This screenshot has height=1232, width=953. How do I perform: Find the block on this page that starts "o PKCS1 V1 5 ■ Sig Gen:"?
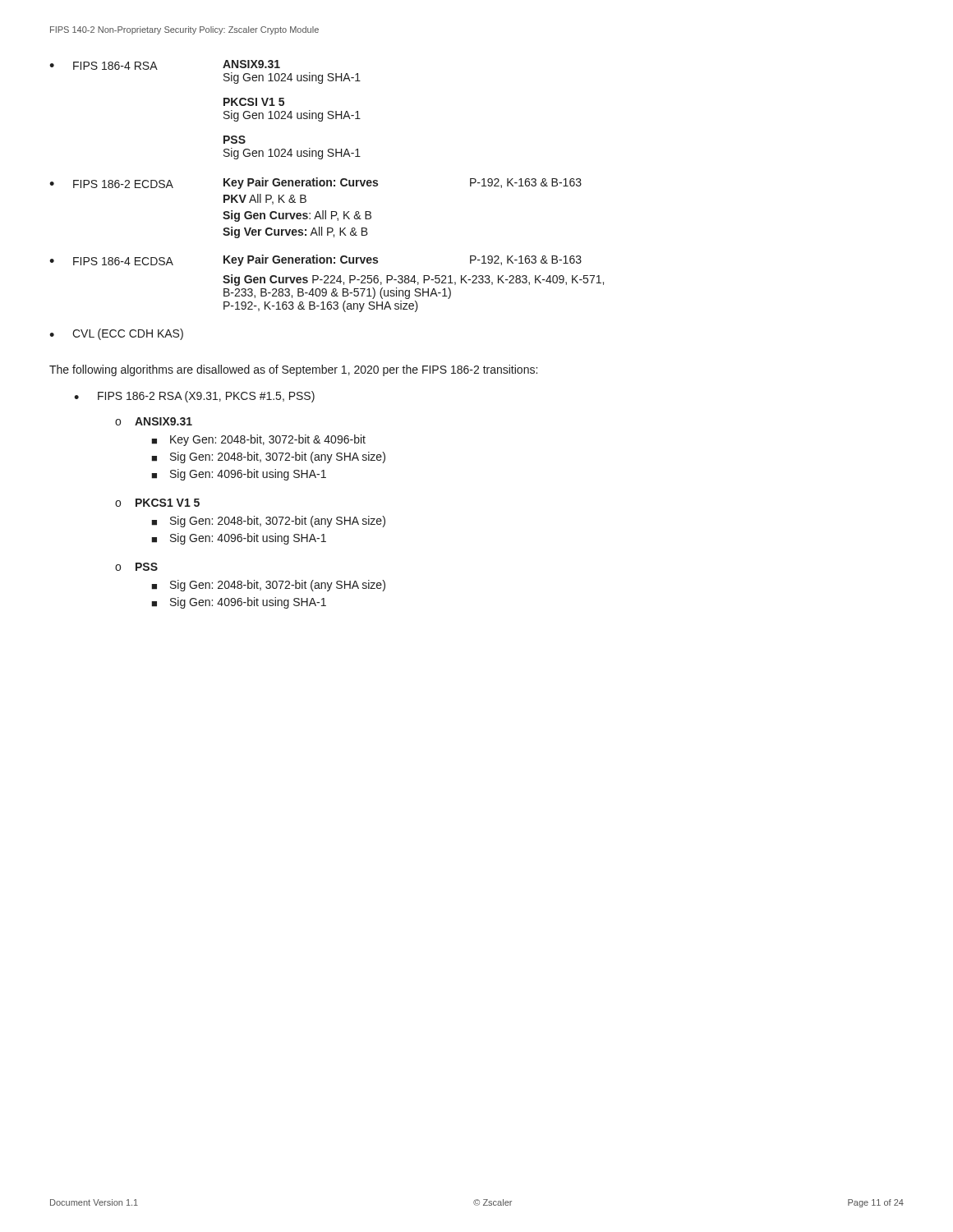pyautogui.click(x=250, y=523)
